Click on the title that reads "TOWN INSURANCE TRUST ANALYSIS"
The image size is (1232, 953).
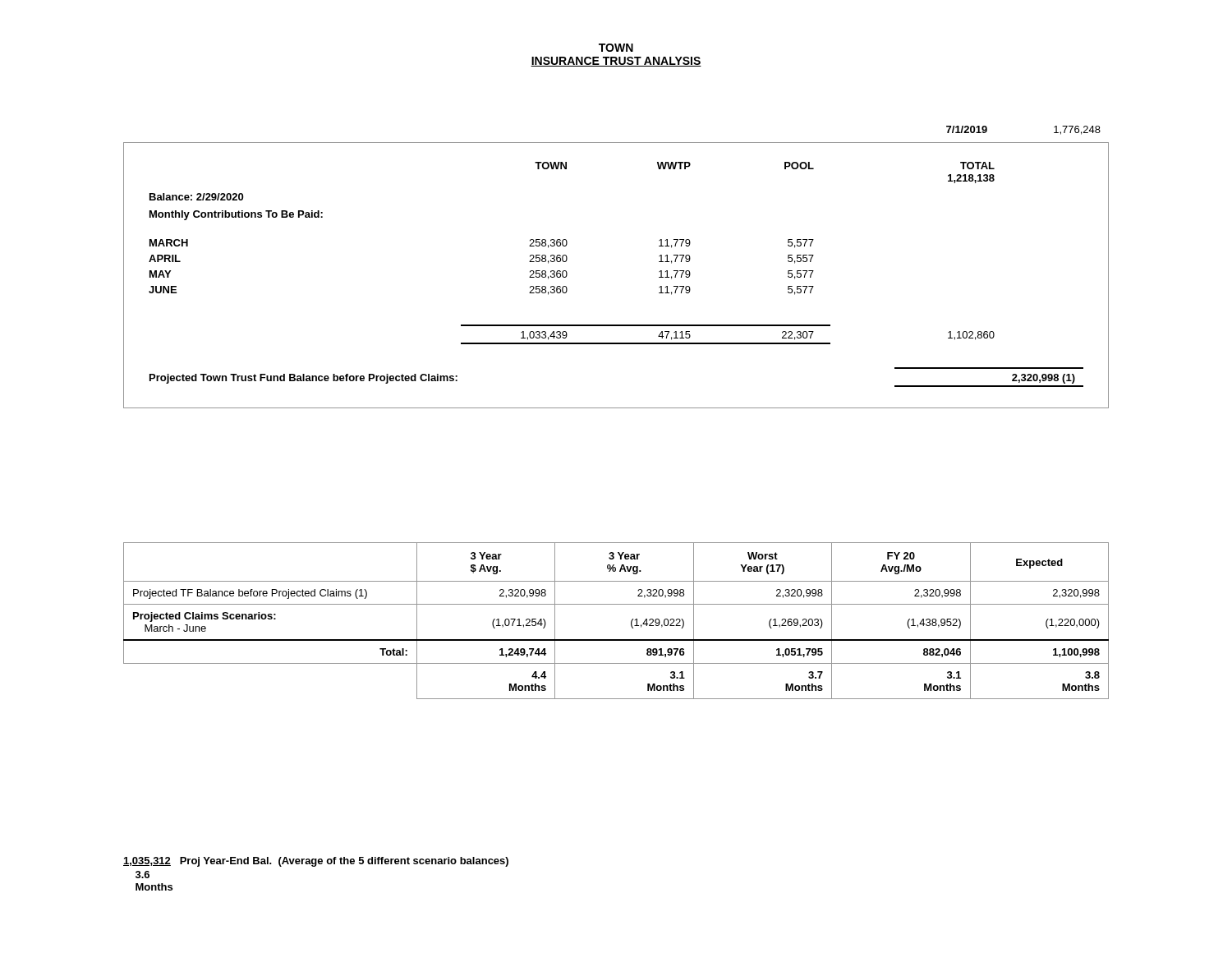click(x=616, y=54)
